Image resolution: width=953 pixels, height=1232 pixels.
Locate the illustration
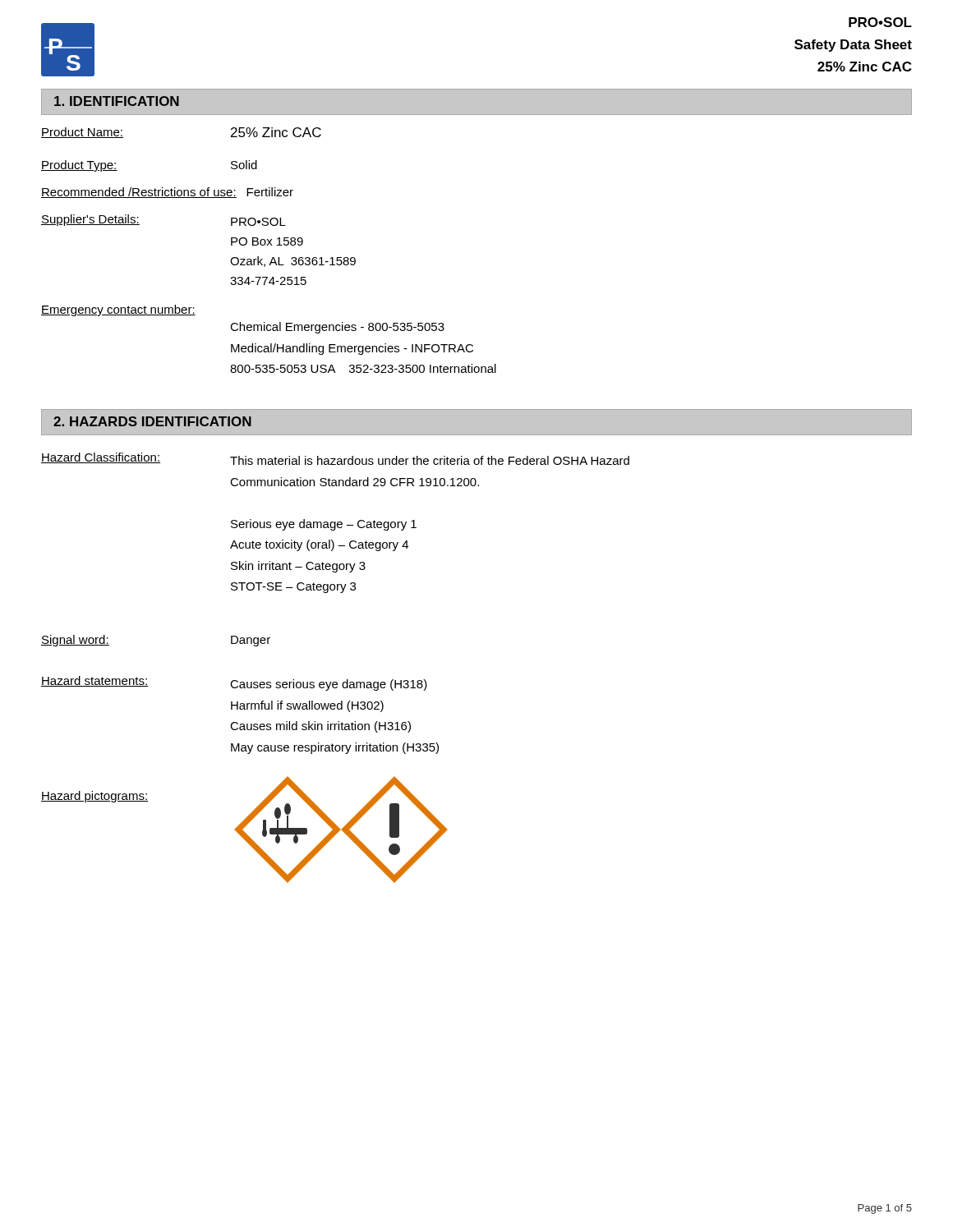point(345,830)
